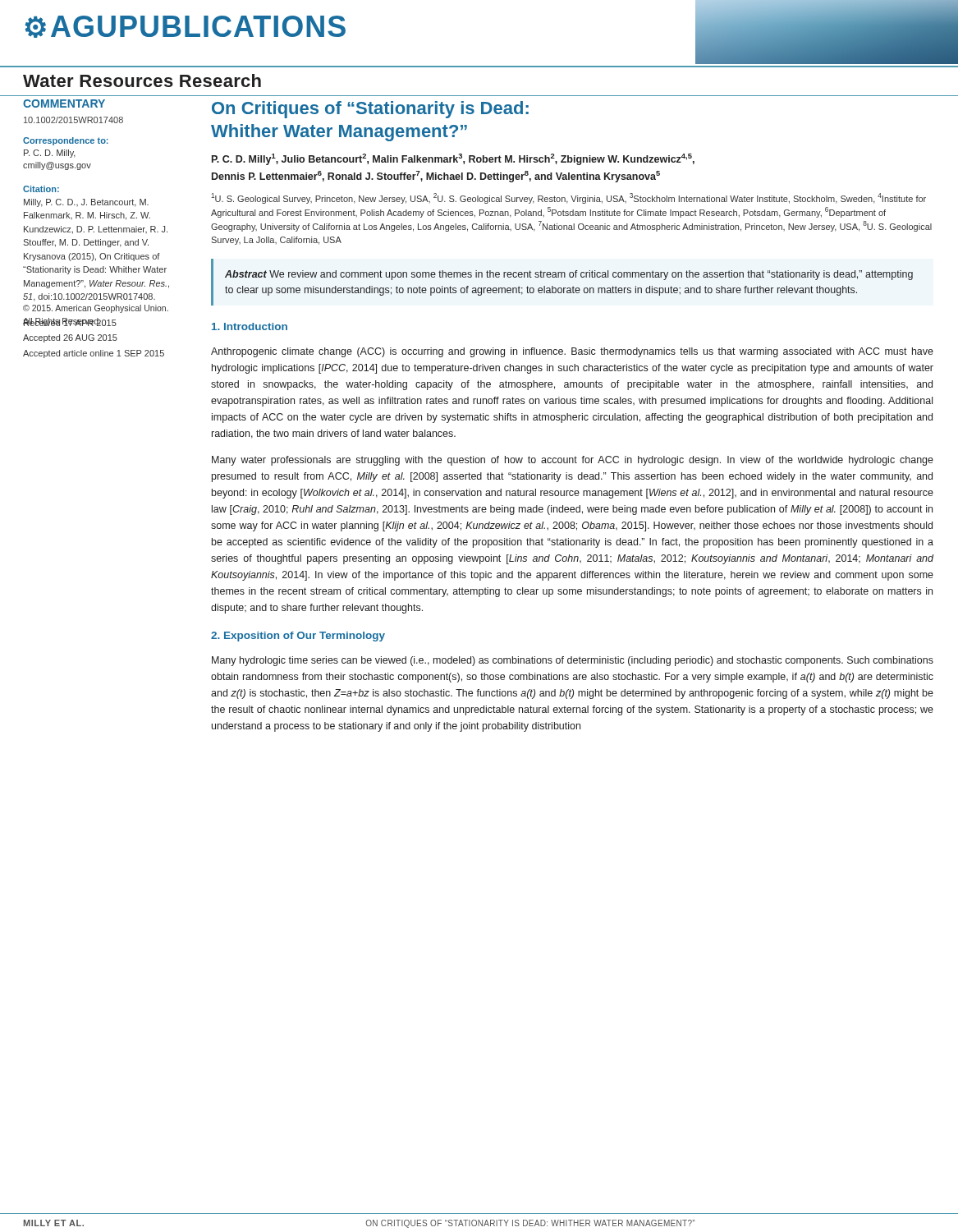Click the passage that begins "P. C. D. Milly1,"
958x1232 pixels.
coord(572,167)
